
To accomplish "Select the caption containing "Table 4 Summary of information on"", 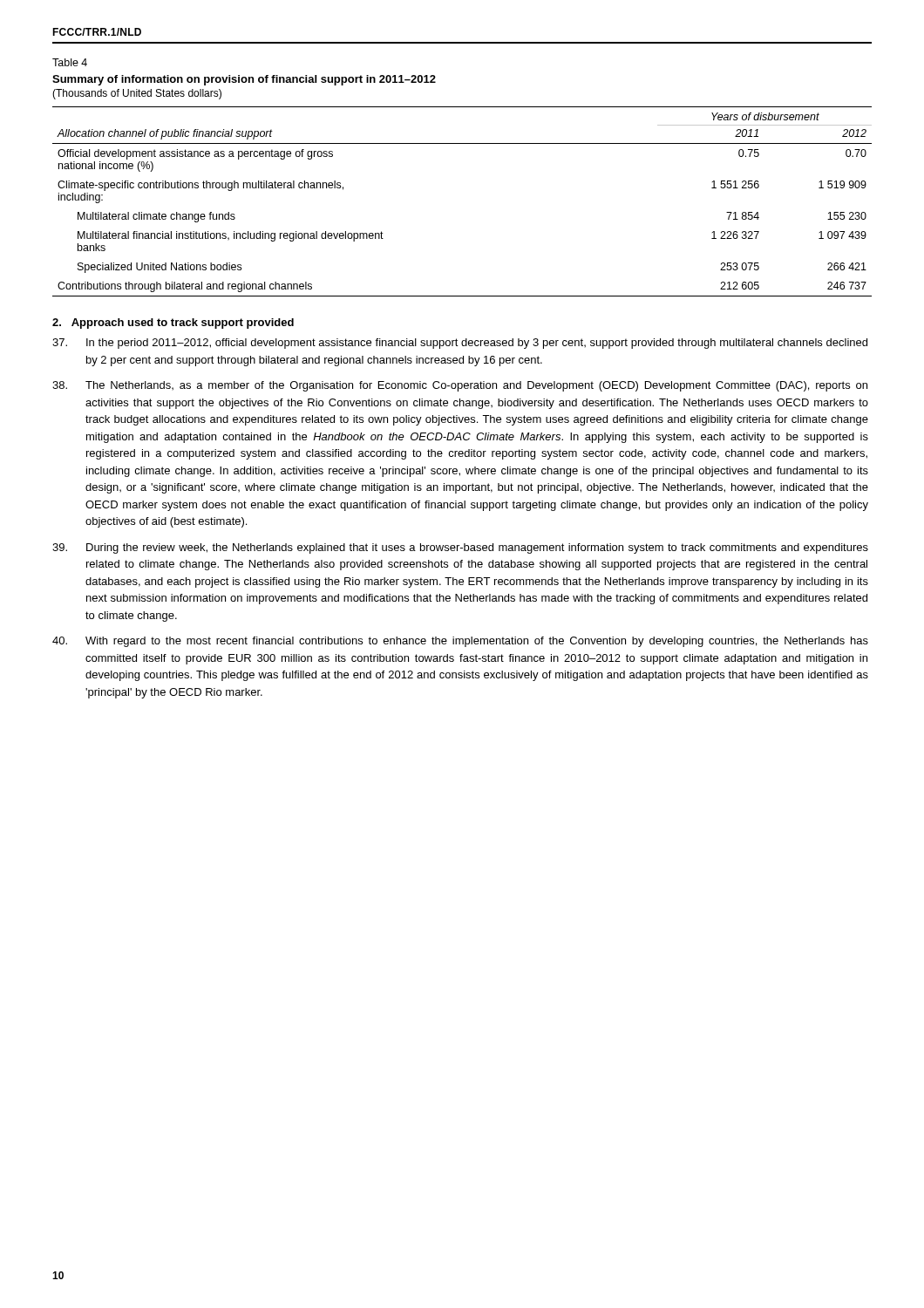I will pyautogui.click(x=70, y=62).
